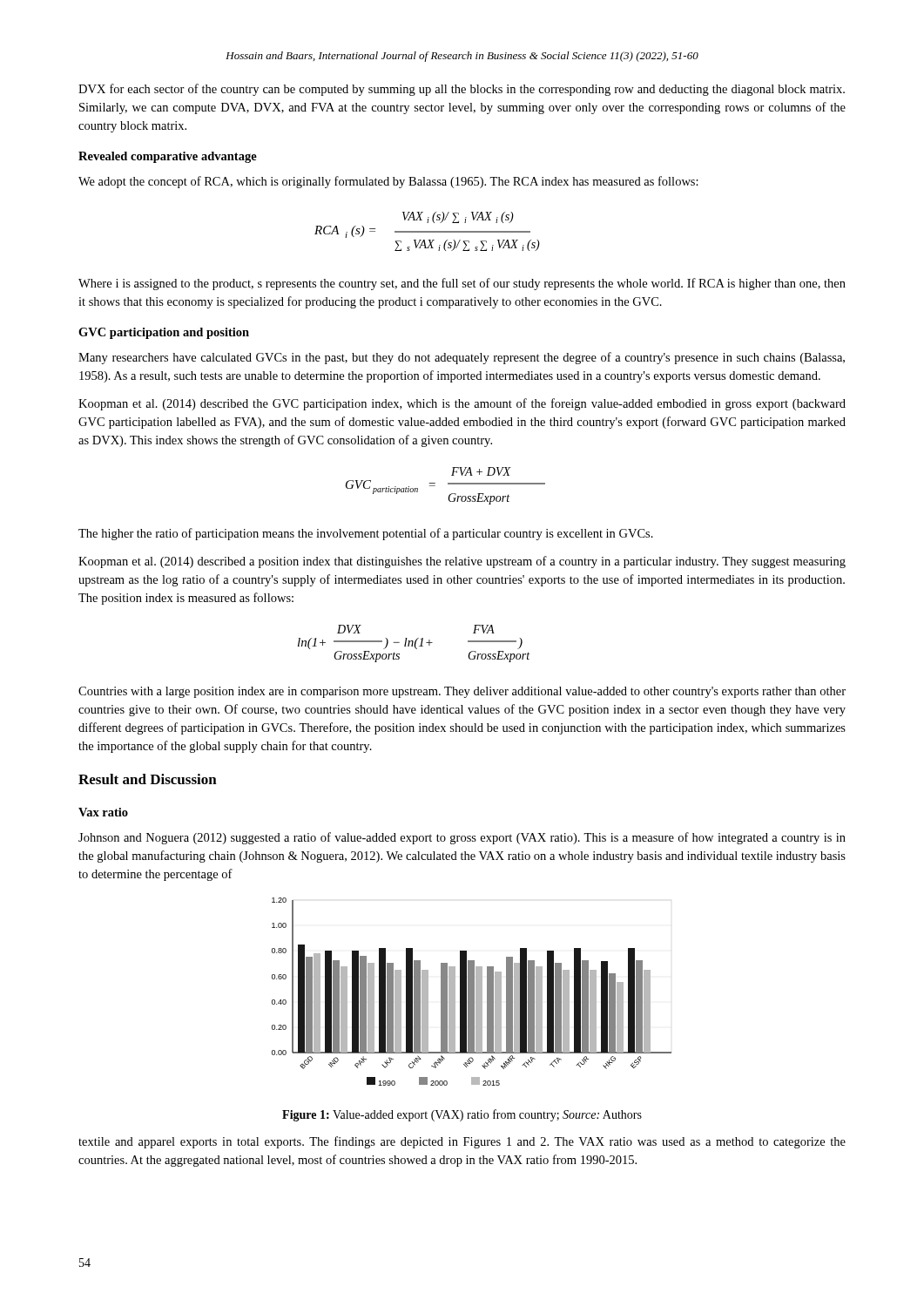Click on the section header that says "Revealed comparative advantage"

pyautogui.click(x=167, y=156)
